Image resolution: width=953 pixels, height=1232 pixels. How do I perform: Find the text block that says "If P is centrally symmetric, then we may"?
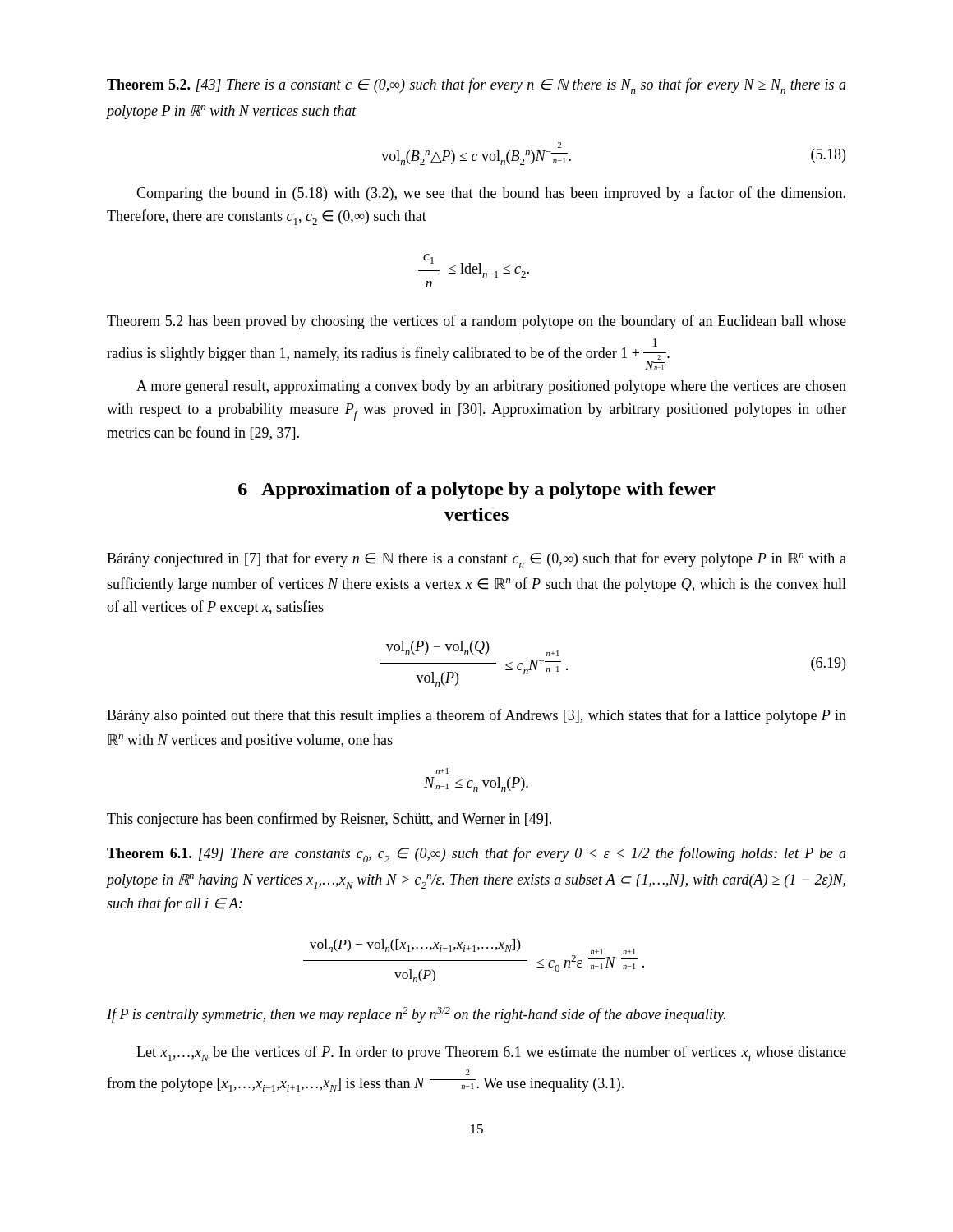coord(476,1014)
